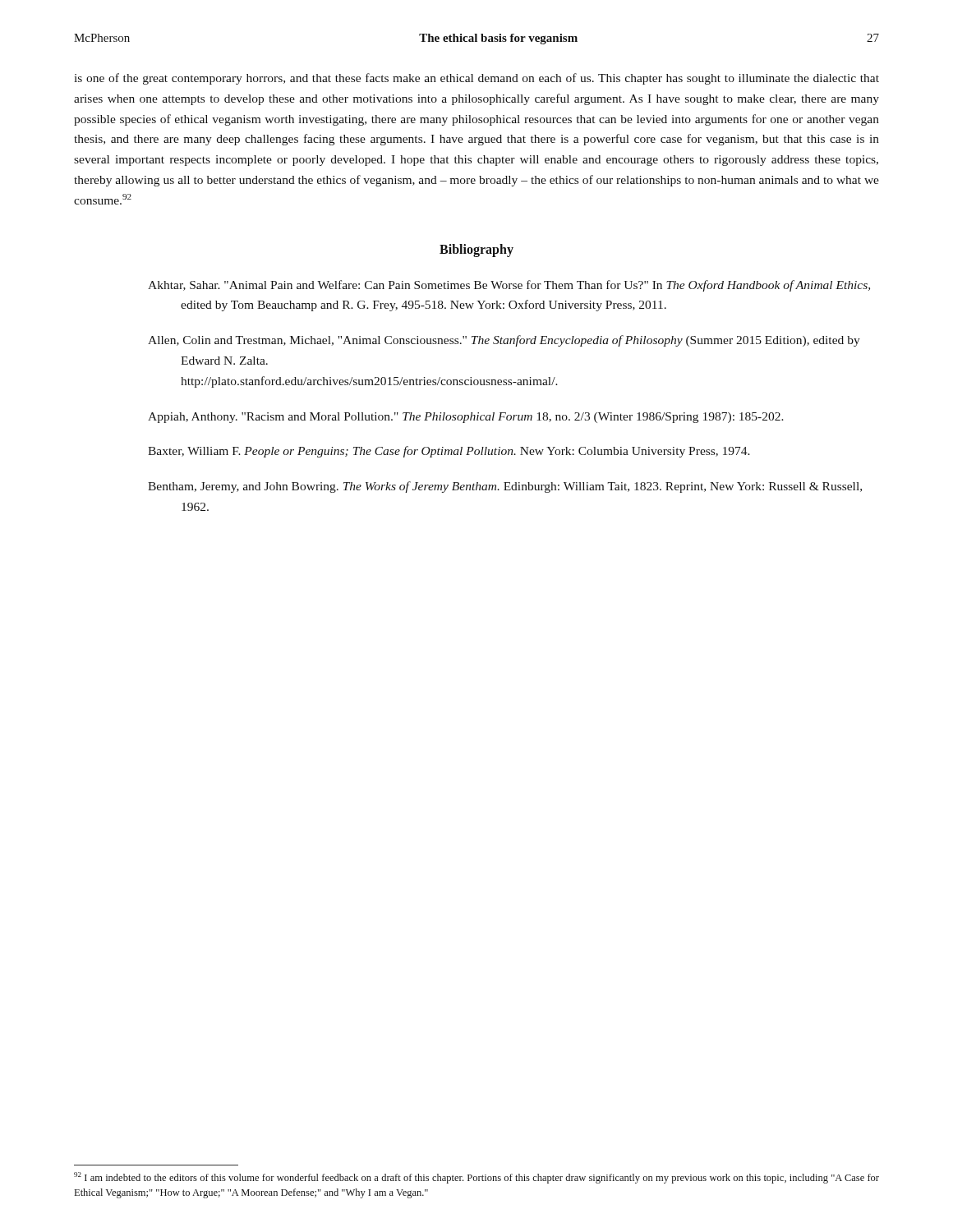Where is the passage that starts "Bentham, Jeremy, and John Bowring."?

(x=505, y=496)
